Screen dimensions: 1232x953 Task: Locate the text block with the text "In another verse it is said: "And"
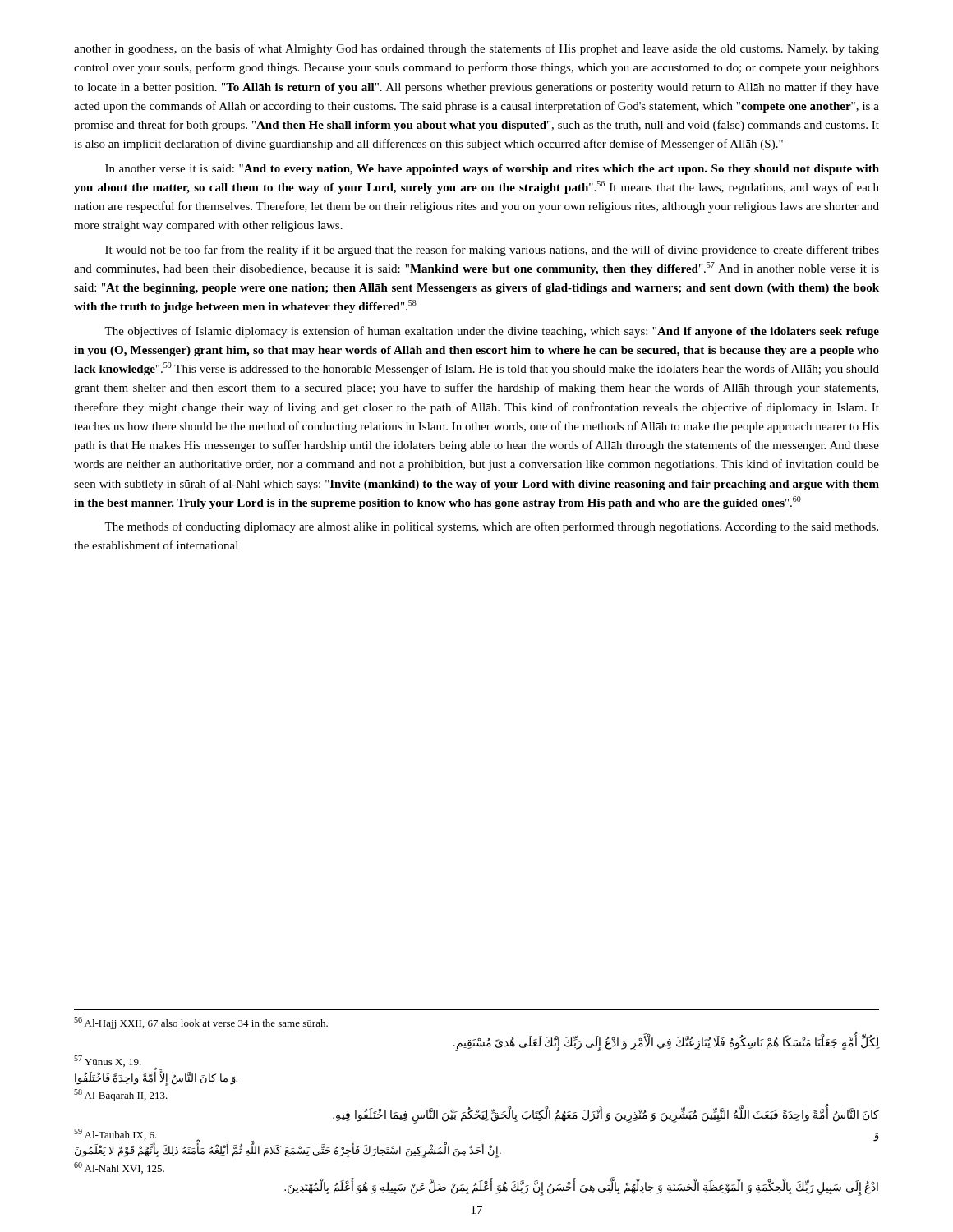point(476,197)
